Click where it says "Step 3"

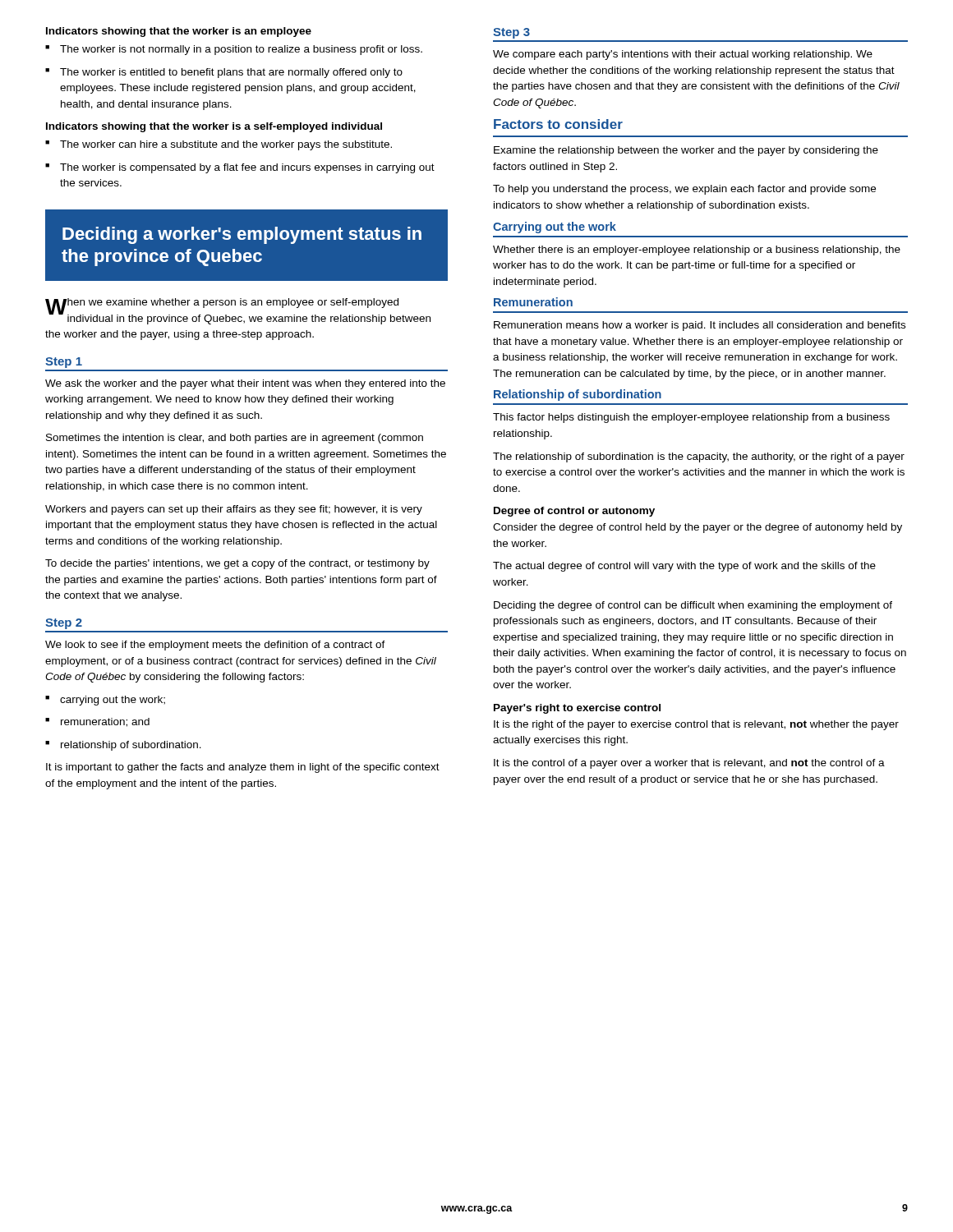700,33
